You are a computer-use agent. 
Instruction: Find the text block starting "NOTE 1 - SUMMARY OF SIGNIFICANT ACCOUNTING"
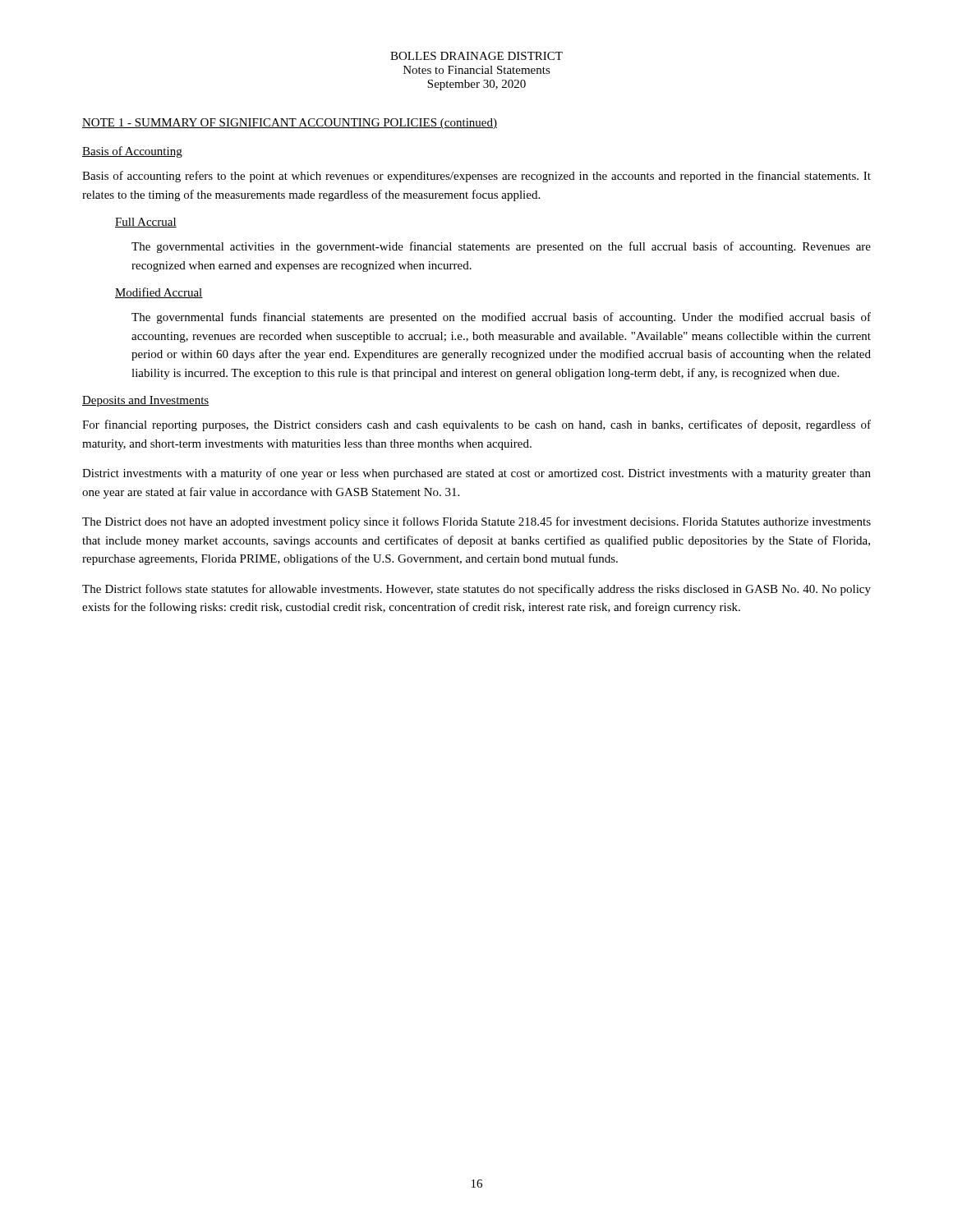(x=290, y=122)
